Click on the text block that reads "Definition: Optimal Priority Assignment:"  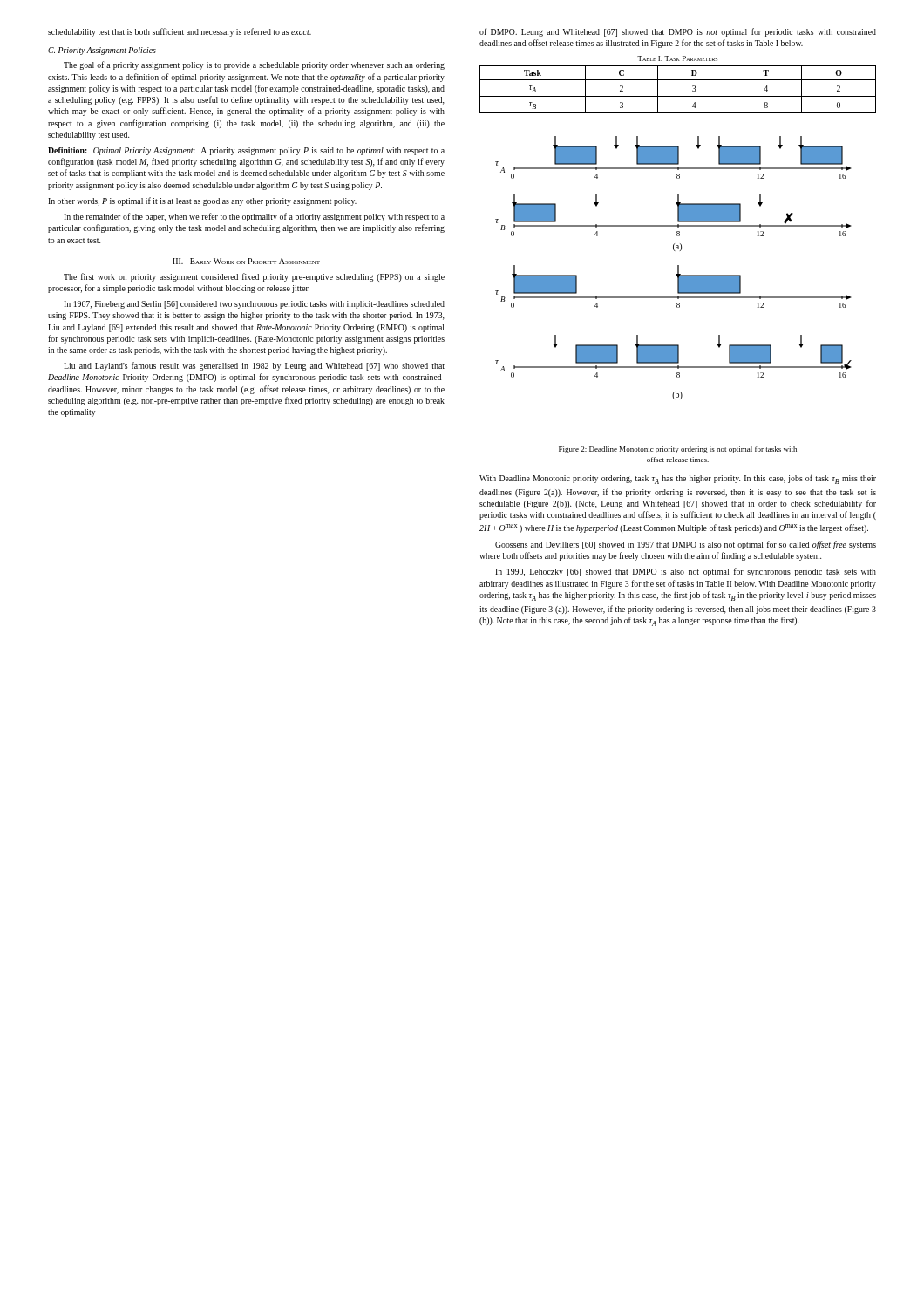[246, 168]
